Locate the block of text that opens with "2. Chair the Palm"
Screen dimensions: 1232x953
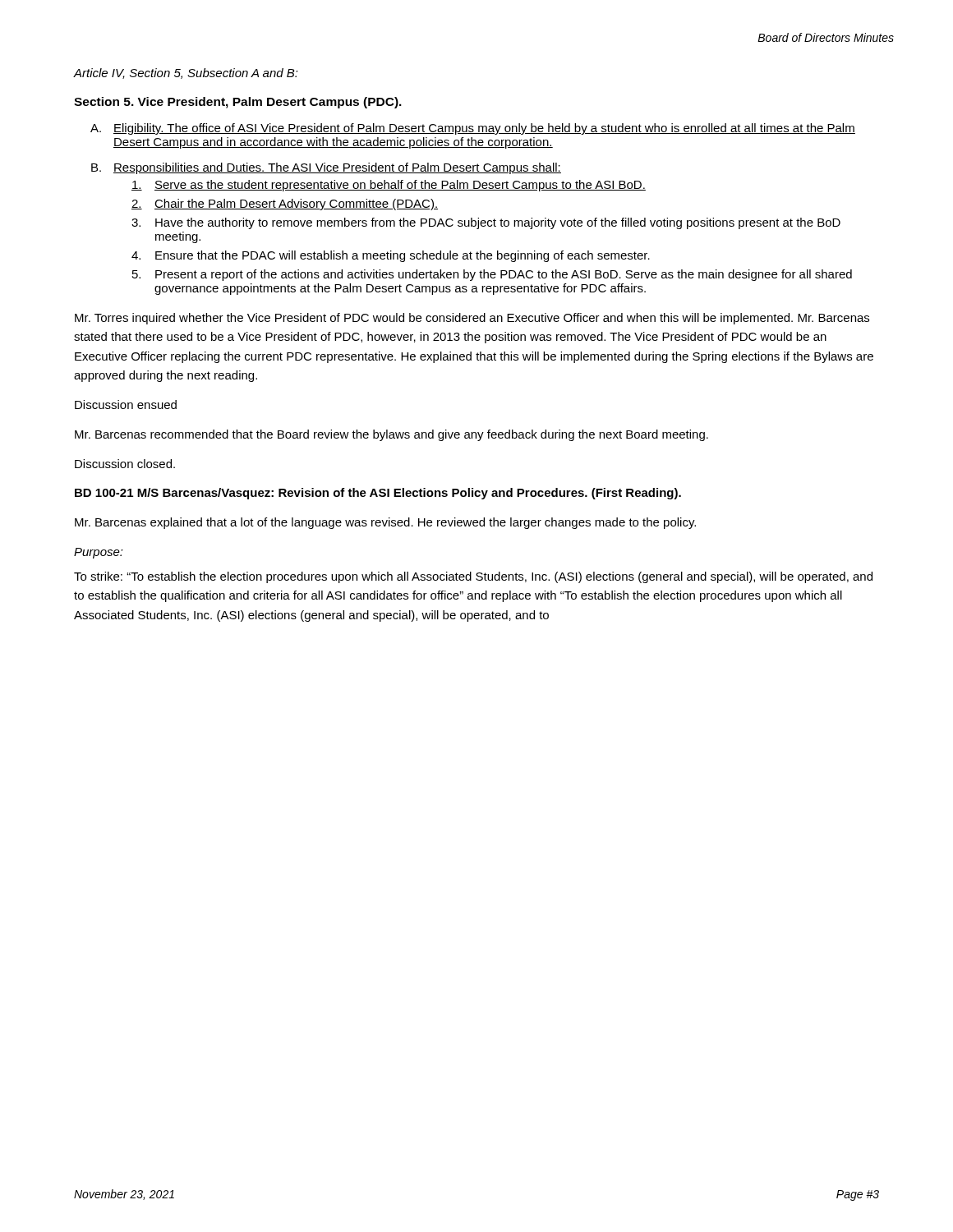(285, 203)
